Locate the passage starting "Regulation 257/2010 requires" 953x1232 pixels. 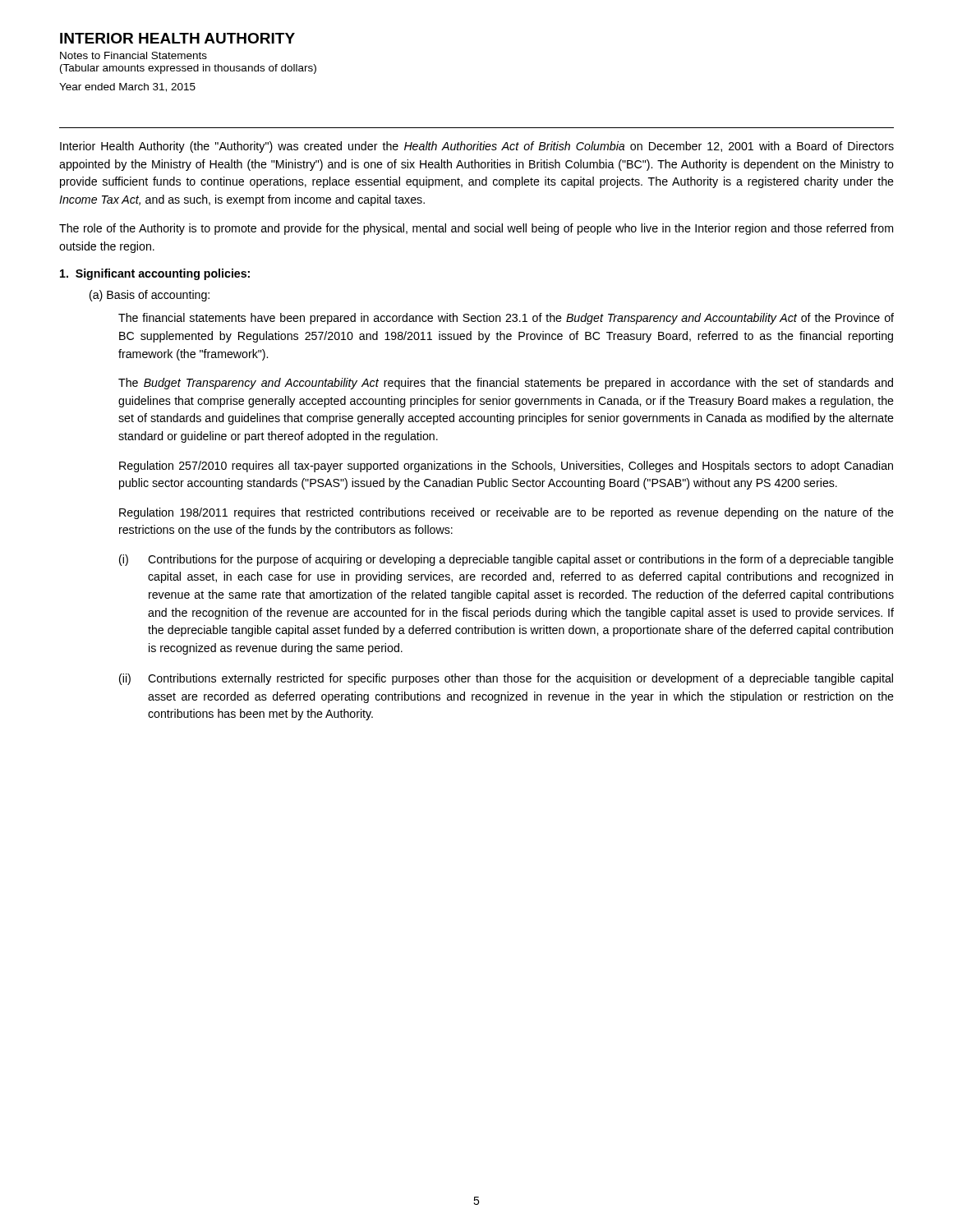506,474
